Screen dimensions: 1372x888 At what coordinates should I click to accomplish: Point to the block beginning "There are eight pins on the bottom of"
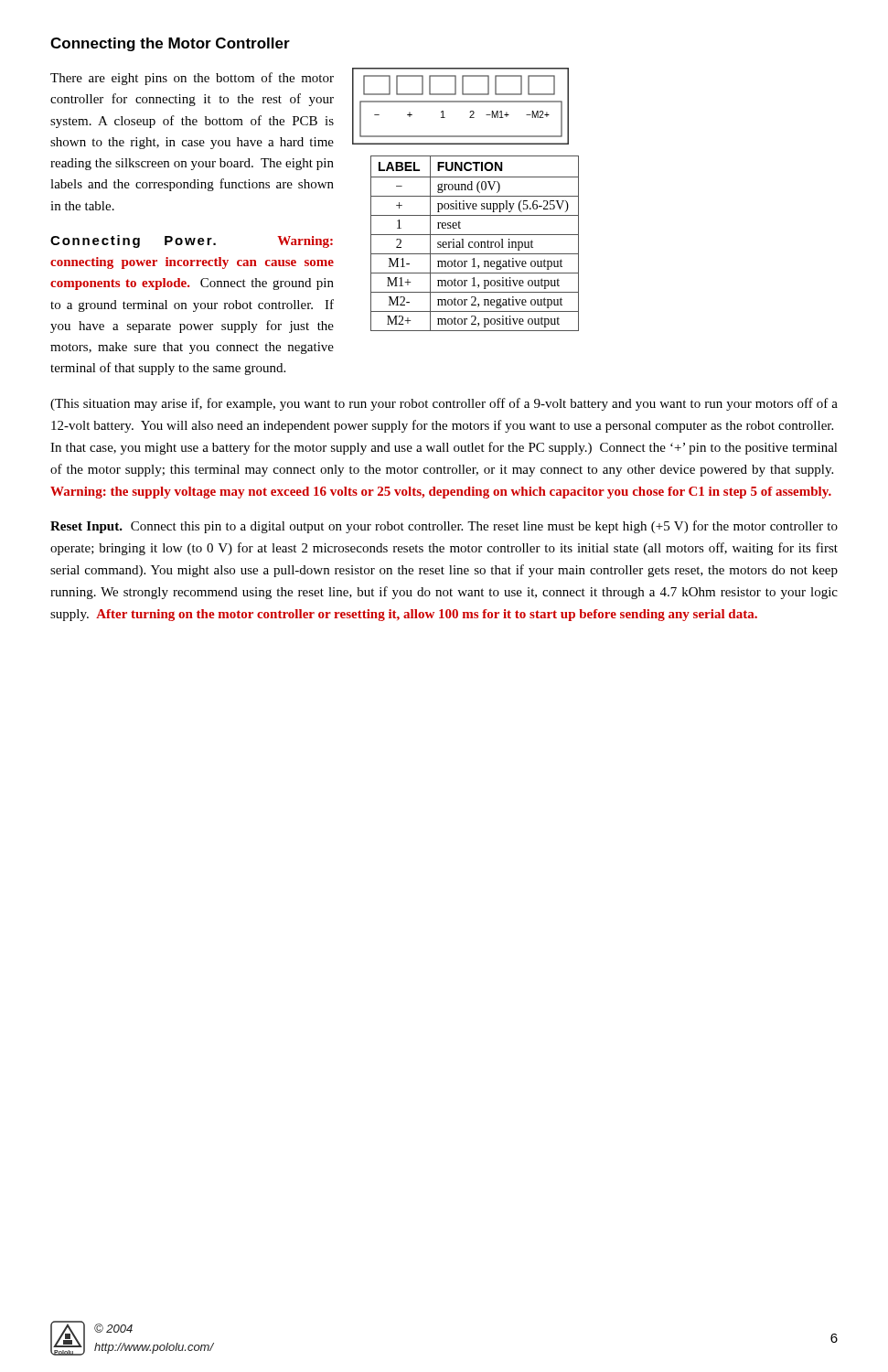coord(192,142)
